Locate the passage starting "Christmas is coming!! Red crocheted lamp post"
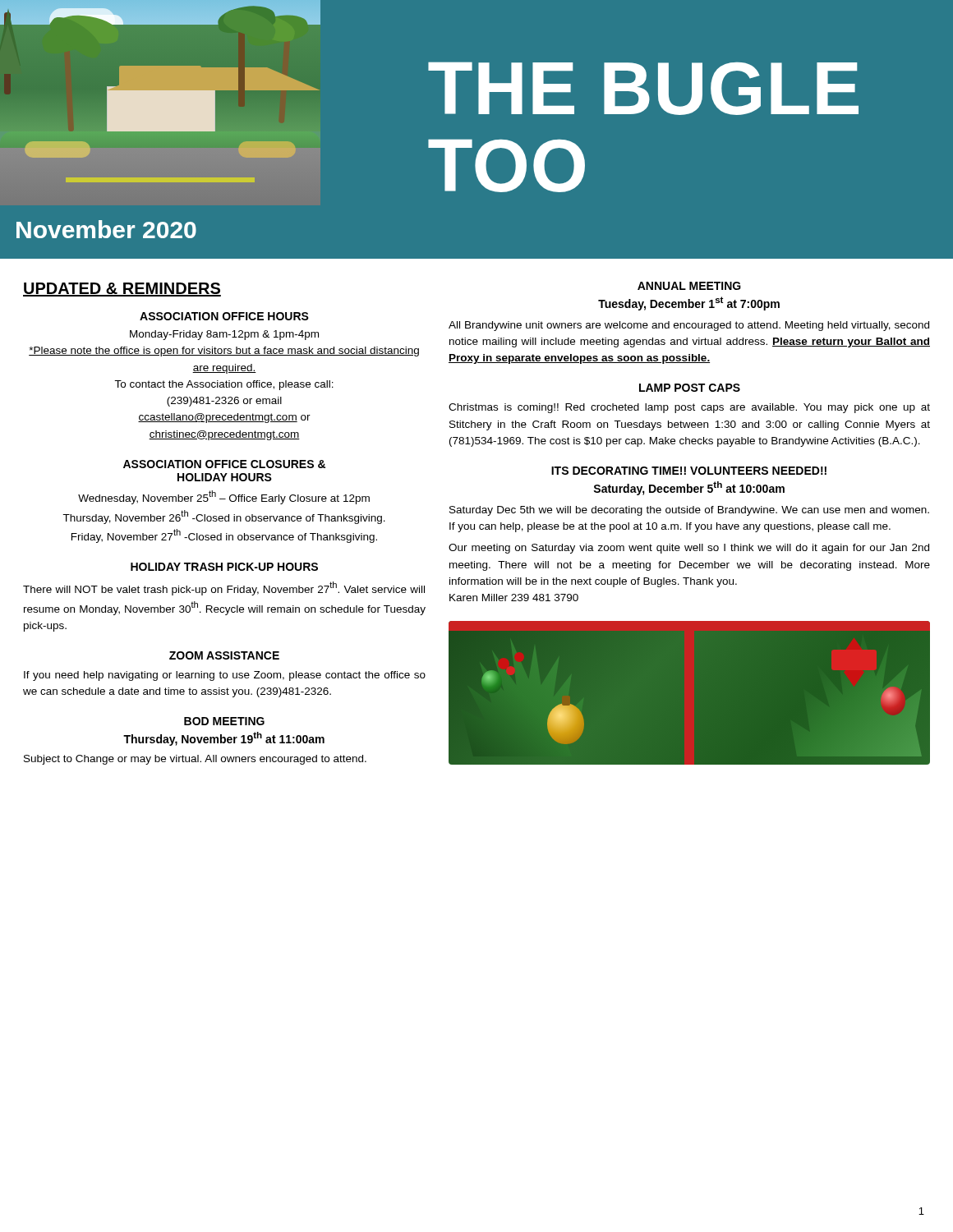The width and height of the screenshot is (953, 1232). click(689, 424)
